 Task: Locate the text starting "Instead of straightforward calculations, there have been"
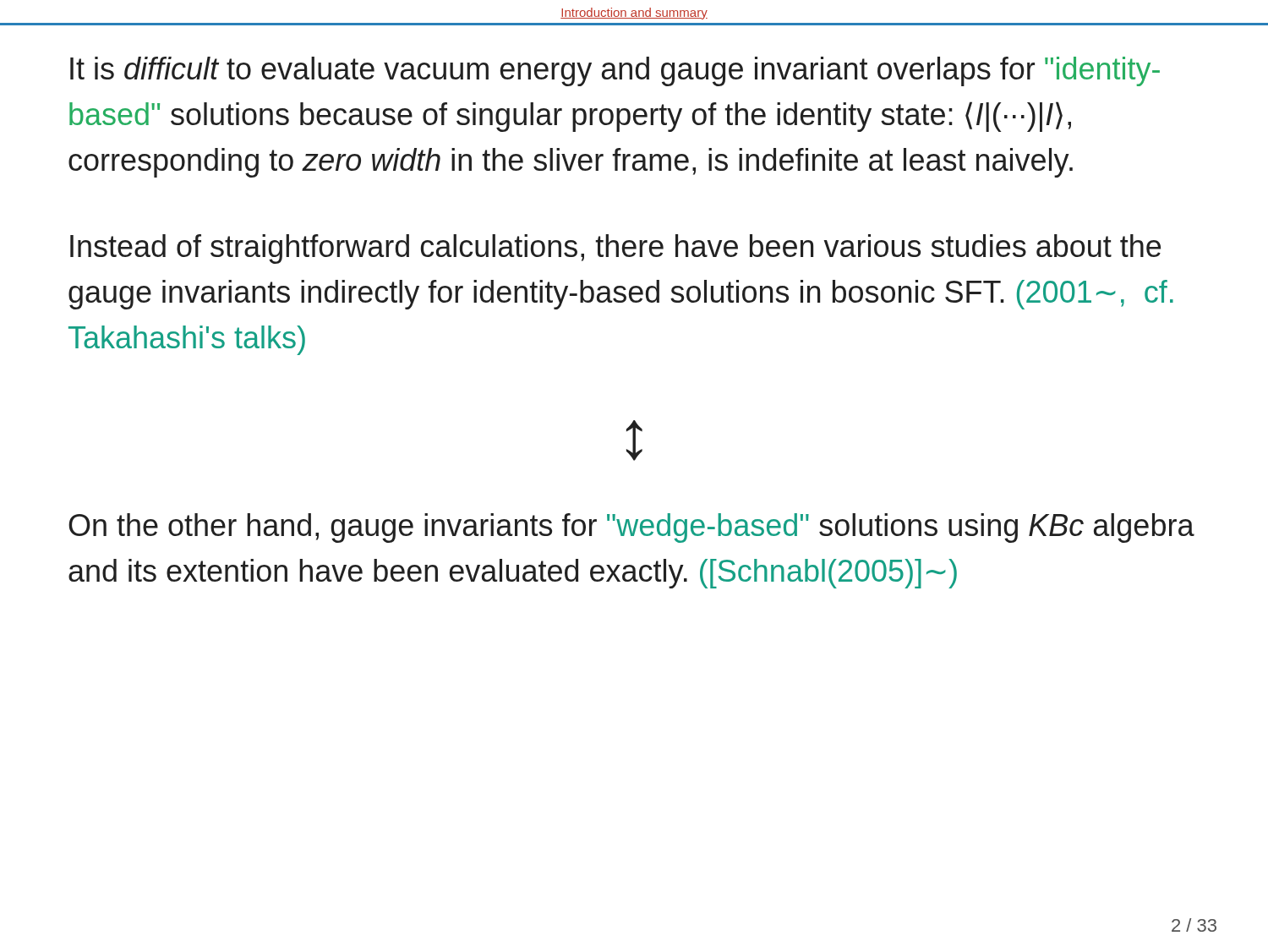coord(622,292)
